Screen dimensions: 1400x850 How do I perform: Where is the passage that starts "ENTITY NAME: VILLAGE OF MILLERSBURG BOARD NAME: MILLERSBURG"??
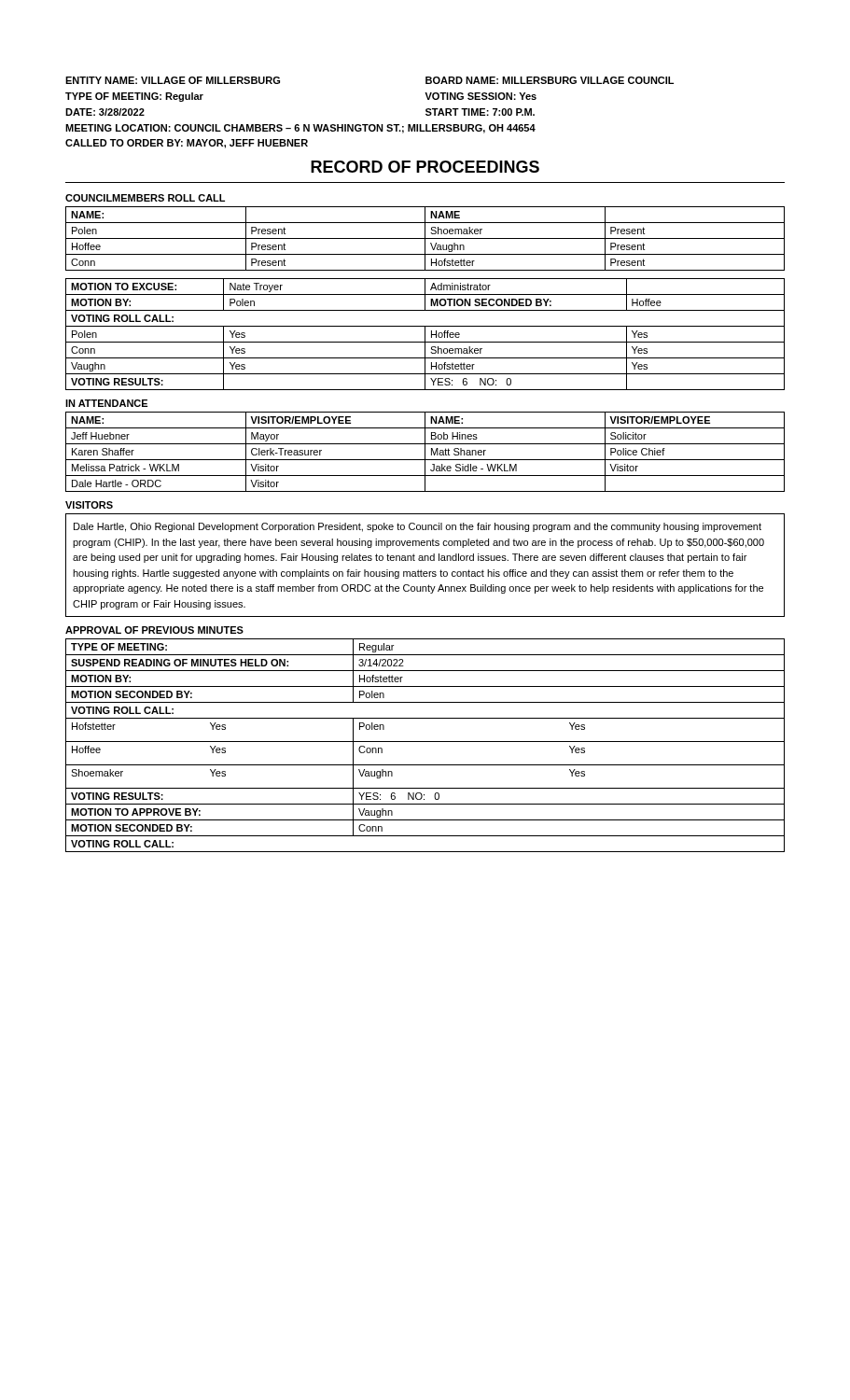(x=425, y=80)
